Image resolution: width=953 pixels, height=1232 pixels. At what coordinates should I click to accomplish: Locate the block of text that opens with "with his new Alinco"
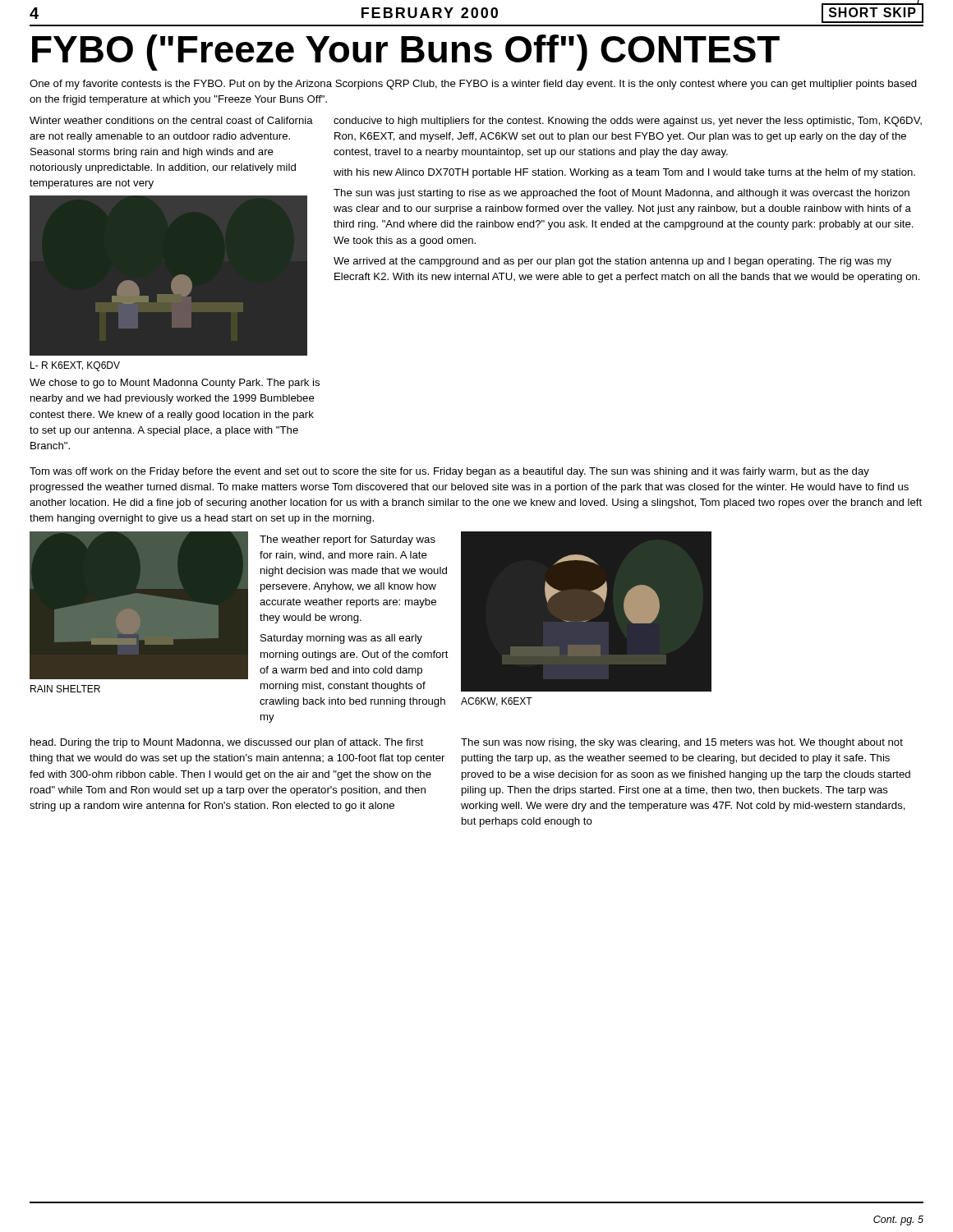[x=625, y=172]
